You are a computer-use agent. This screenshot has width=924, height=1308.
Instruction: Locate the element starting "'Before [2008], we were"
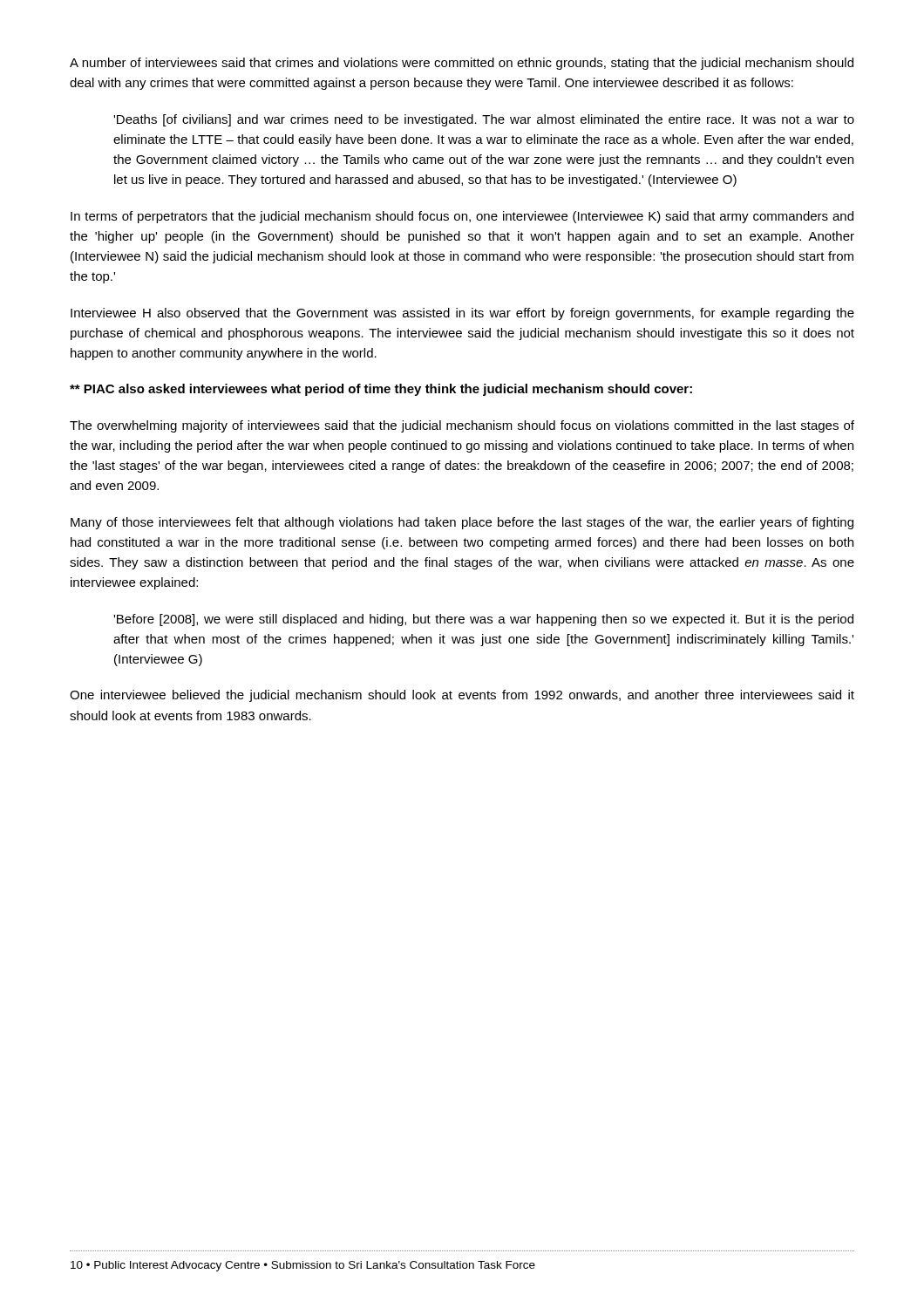(x=484, y=639)
